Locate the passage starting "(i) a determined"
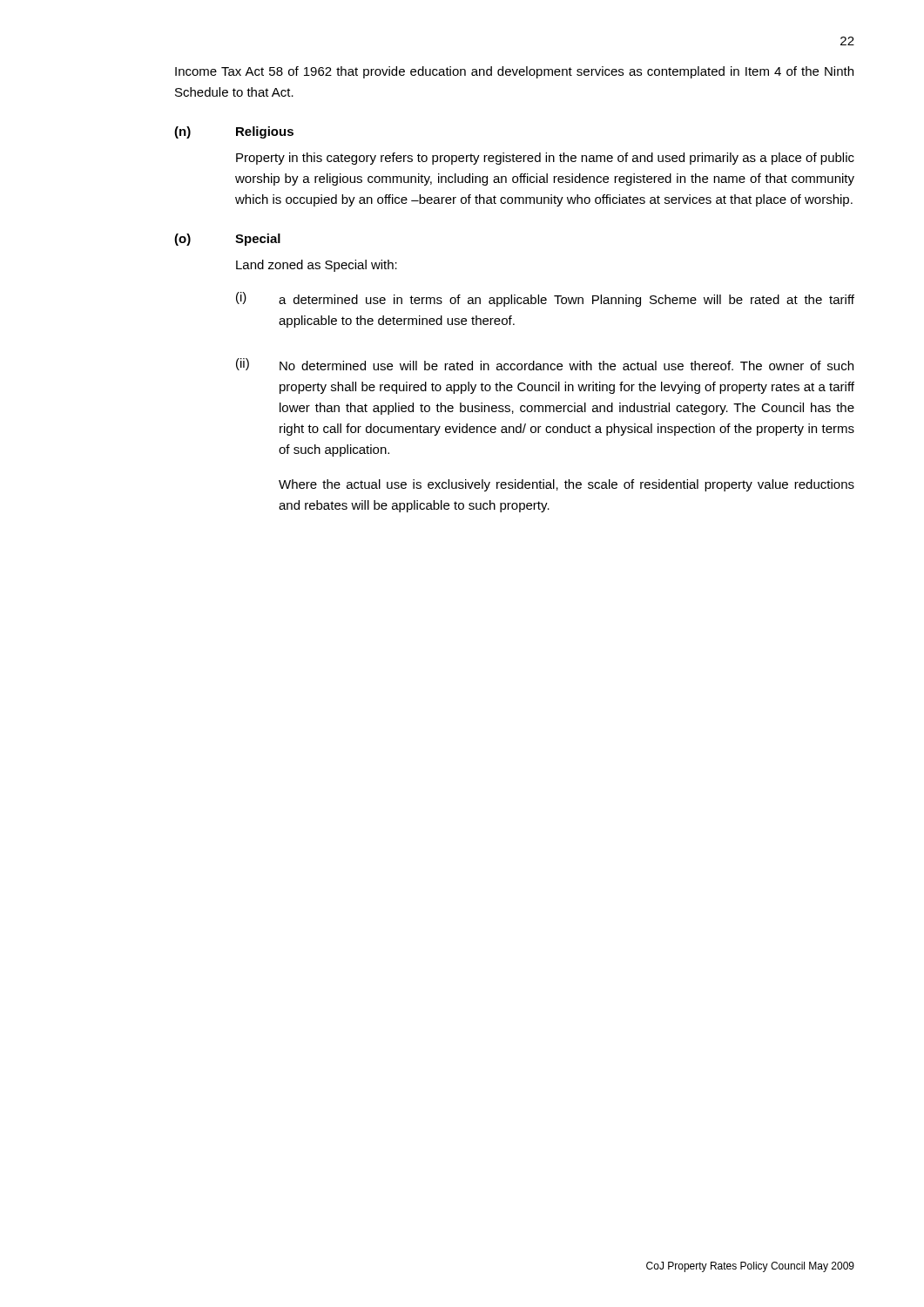The image size is (924, 1307). pyautogui.click(x=545, y=310)
